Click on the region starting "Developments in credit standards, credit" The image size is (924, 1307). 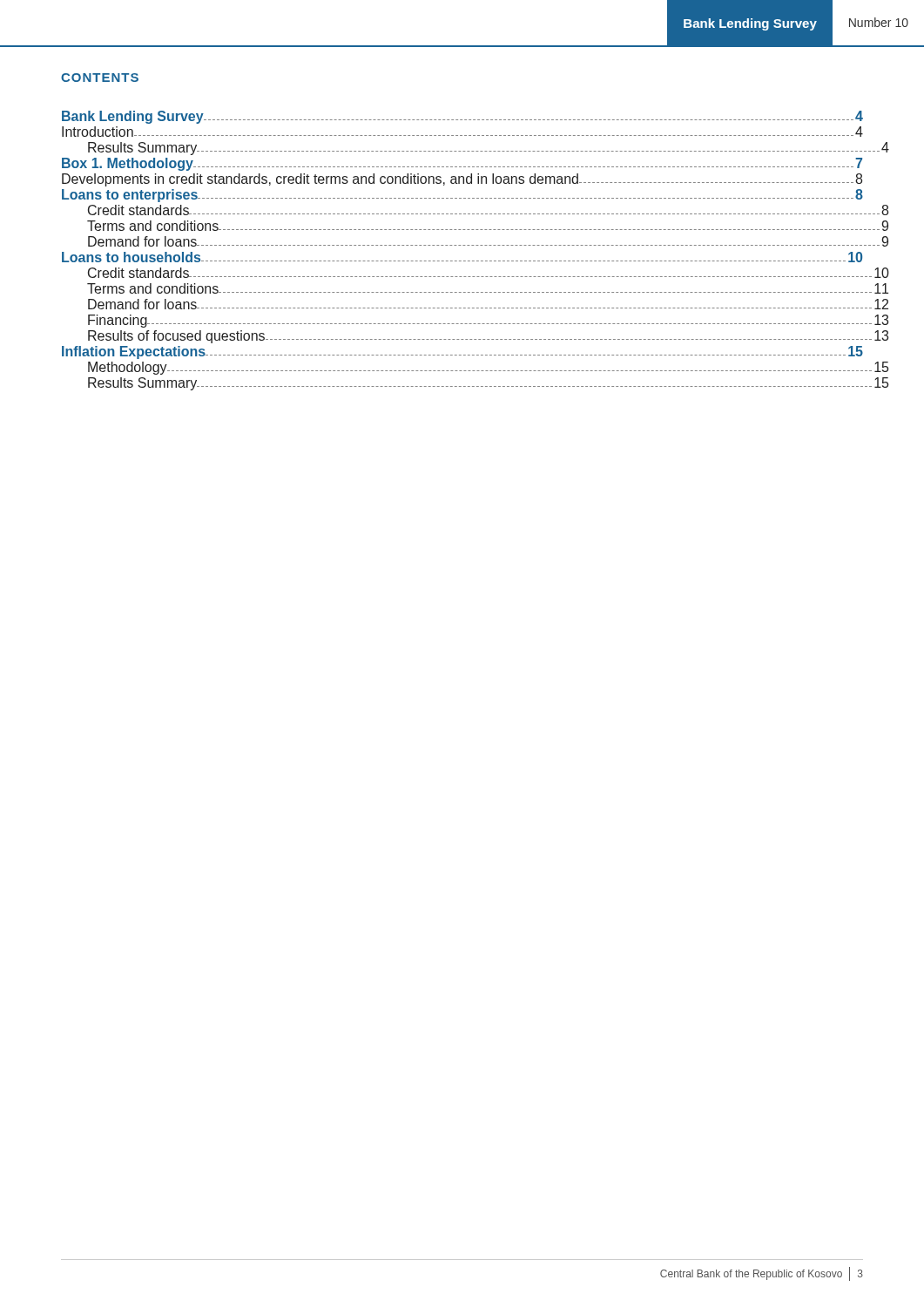click(x=462, y=179)
